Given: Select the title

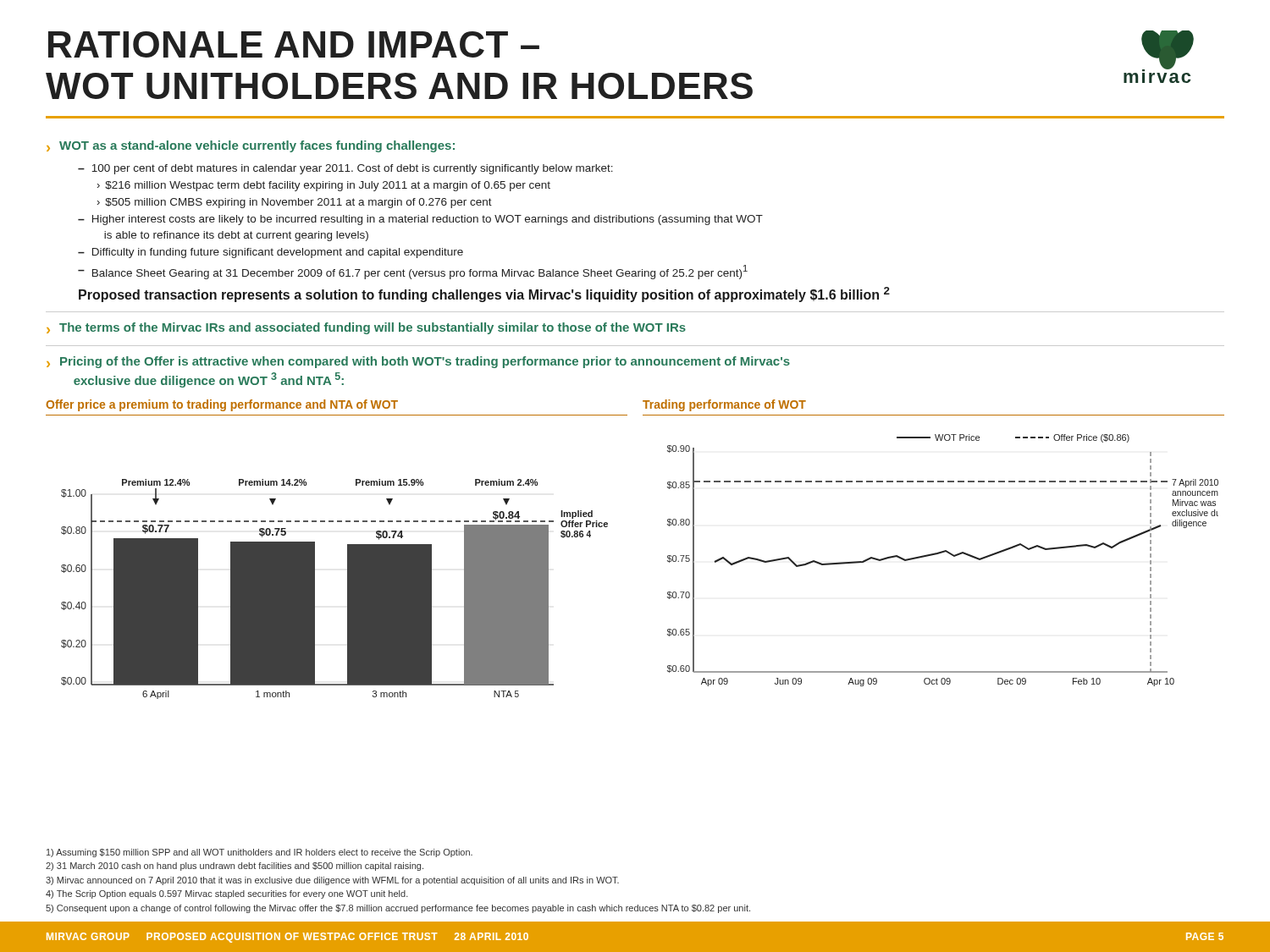Looking at the screenshot, I should (x=400, y=65).
